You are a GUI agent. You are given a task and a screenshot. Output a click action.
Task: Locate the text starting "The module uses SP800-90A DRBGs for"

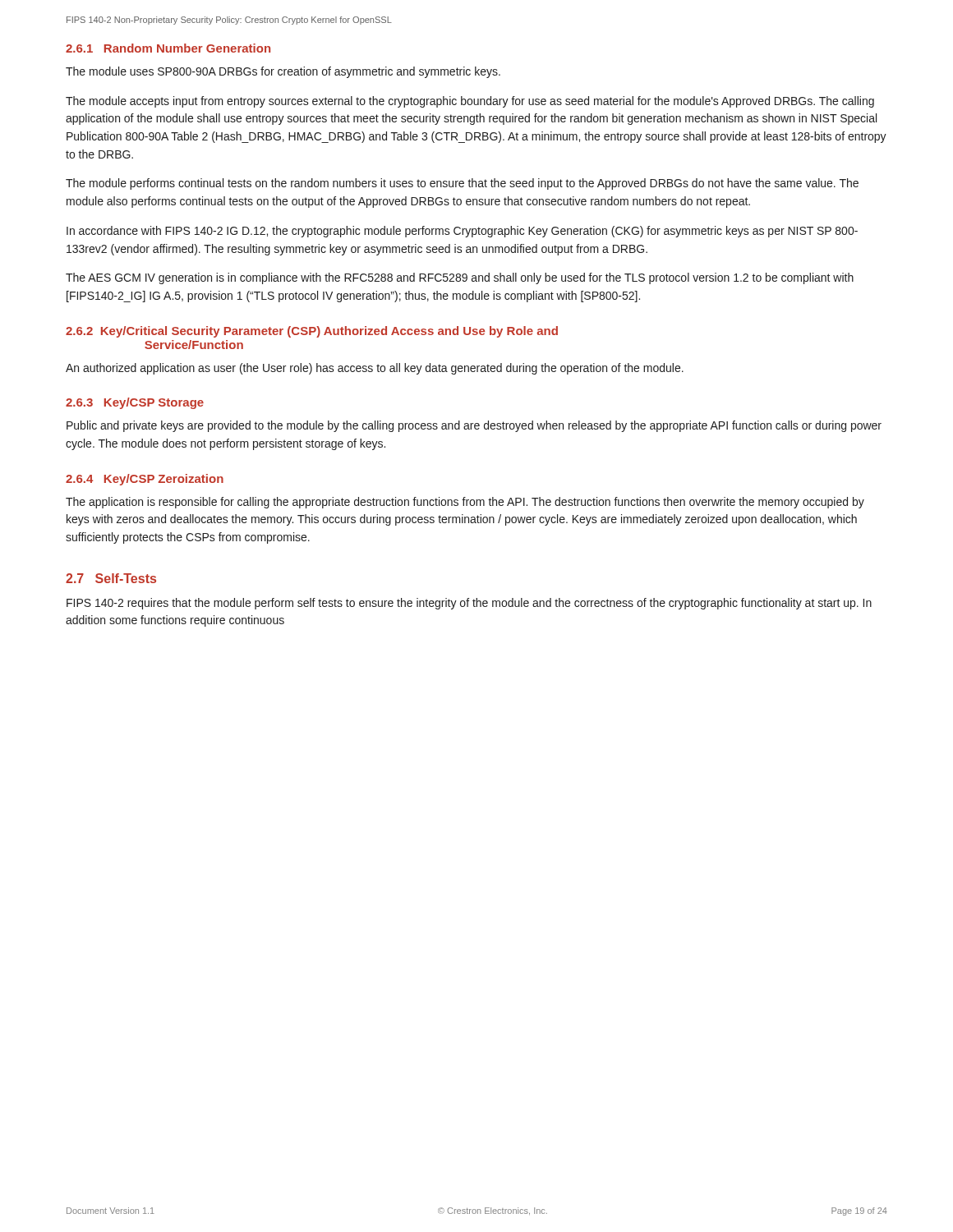[x=476, y=72]
